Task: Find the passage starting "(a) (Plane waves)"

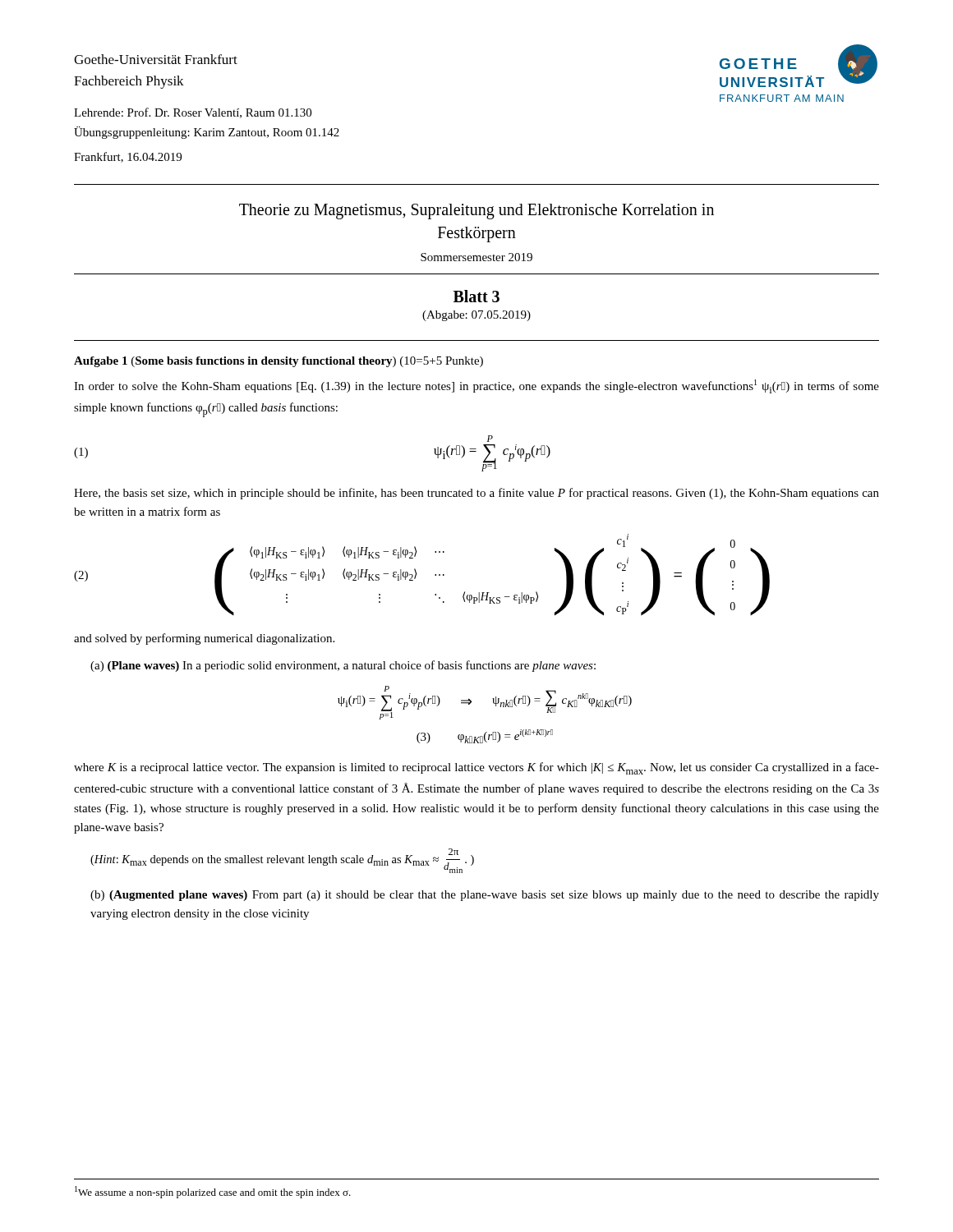Action: pos(485,666)
